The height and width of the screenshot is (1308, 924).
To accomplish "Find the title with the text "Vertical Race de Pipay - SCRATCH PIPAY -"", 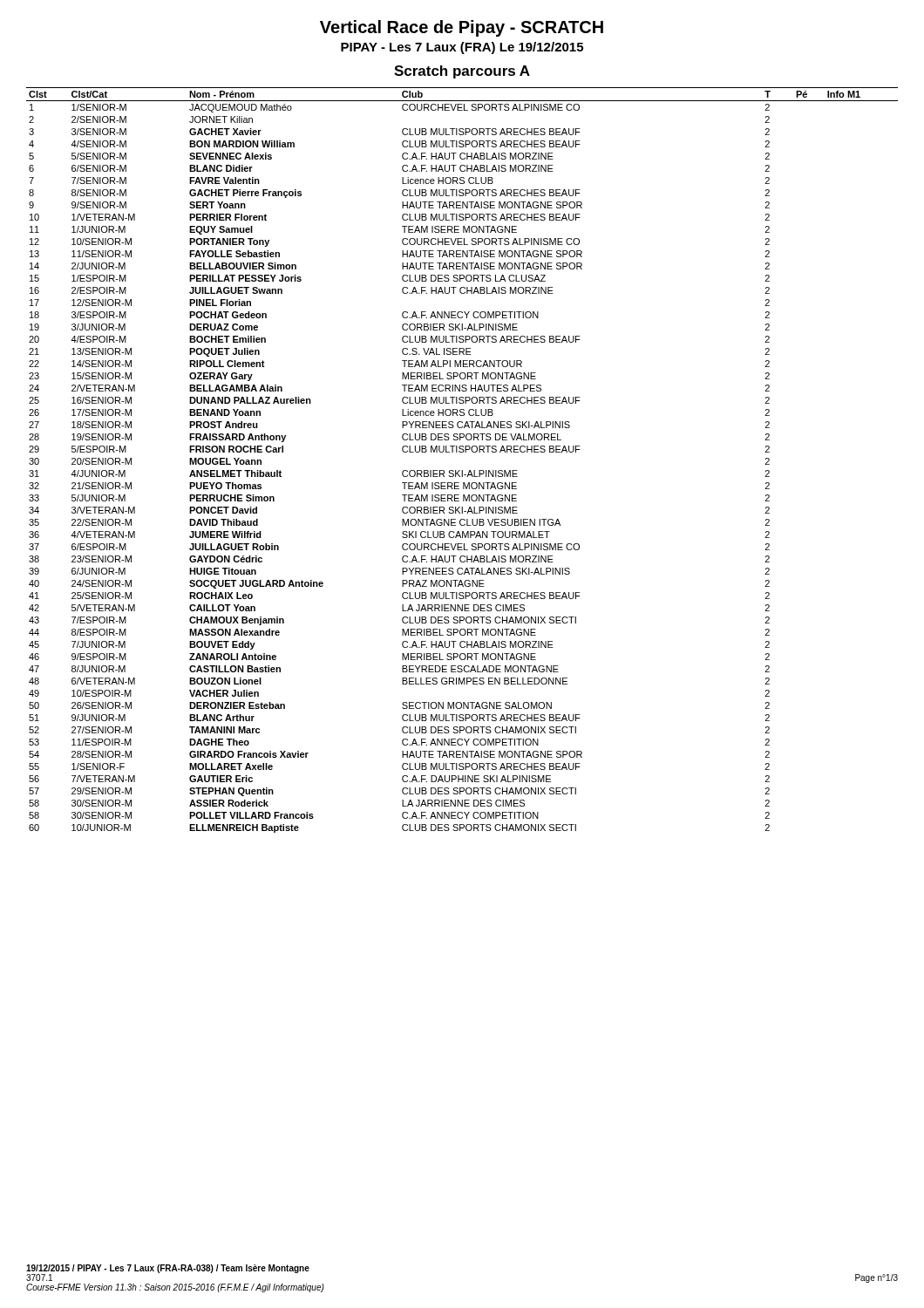I will [x=462, y=36].
